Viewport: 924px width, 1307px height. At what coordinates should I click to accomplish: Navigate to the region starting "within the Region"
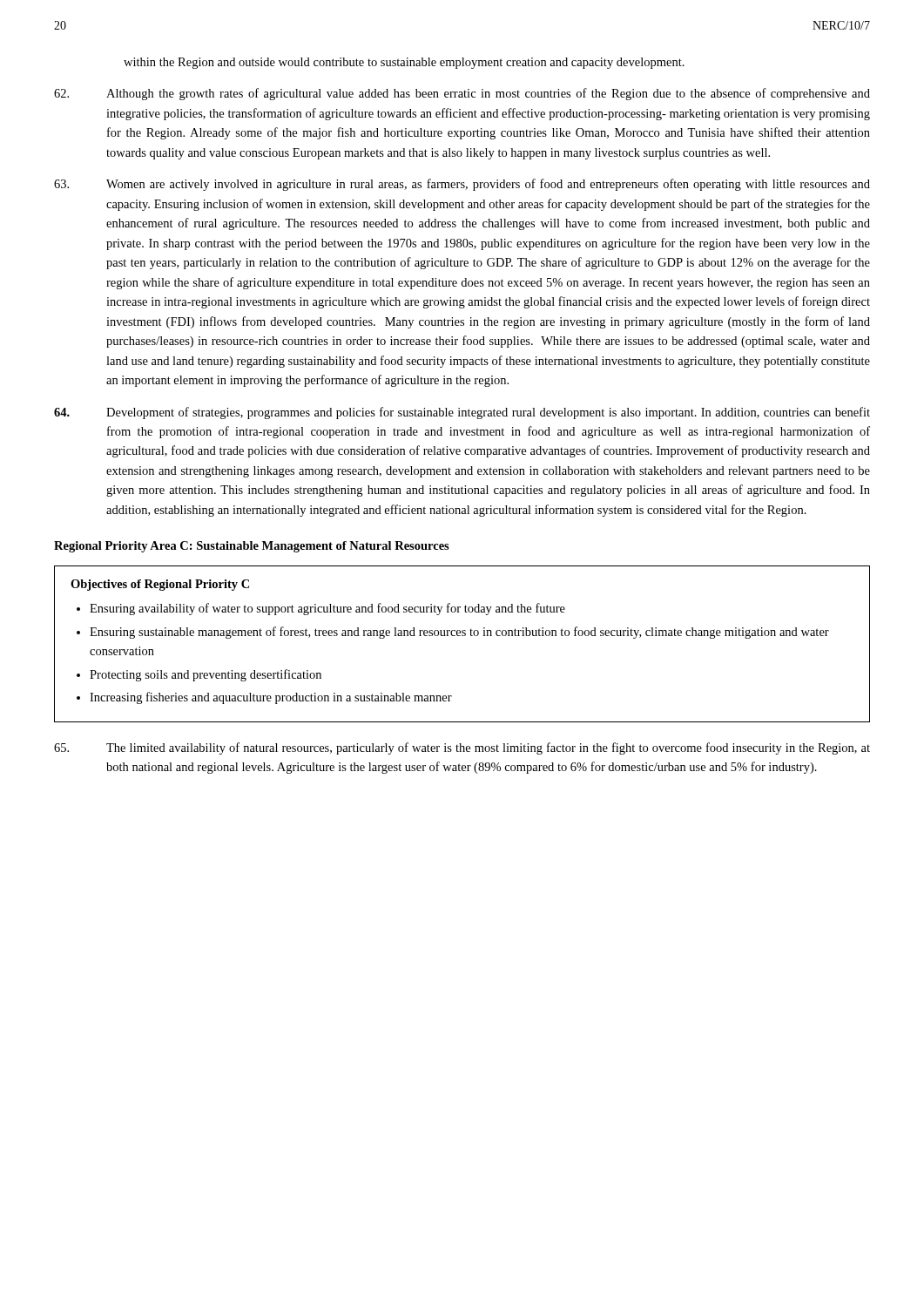coord(404,62)
